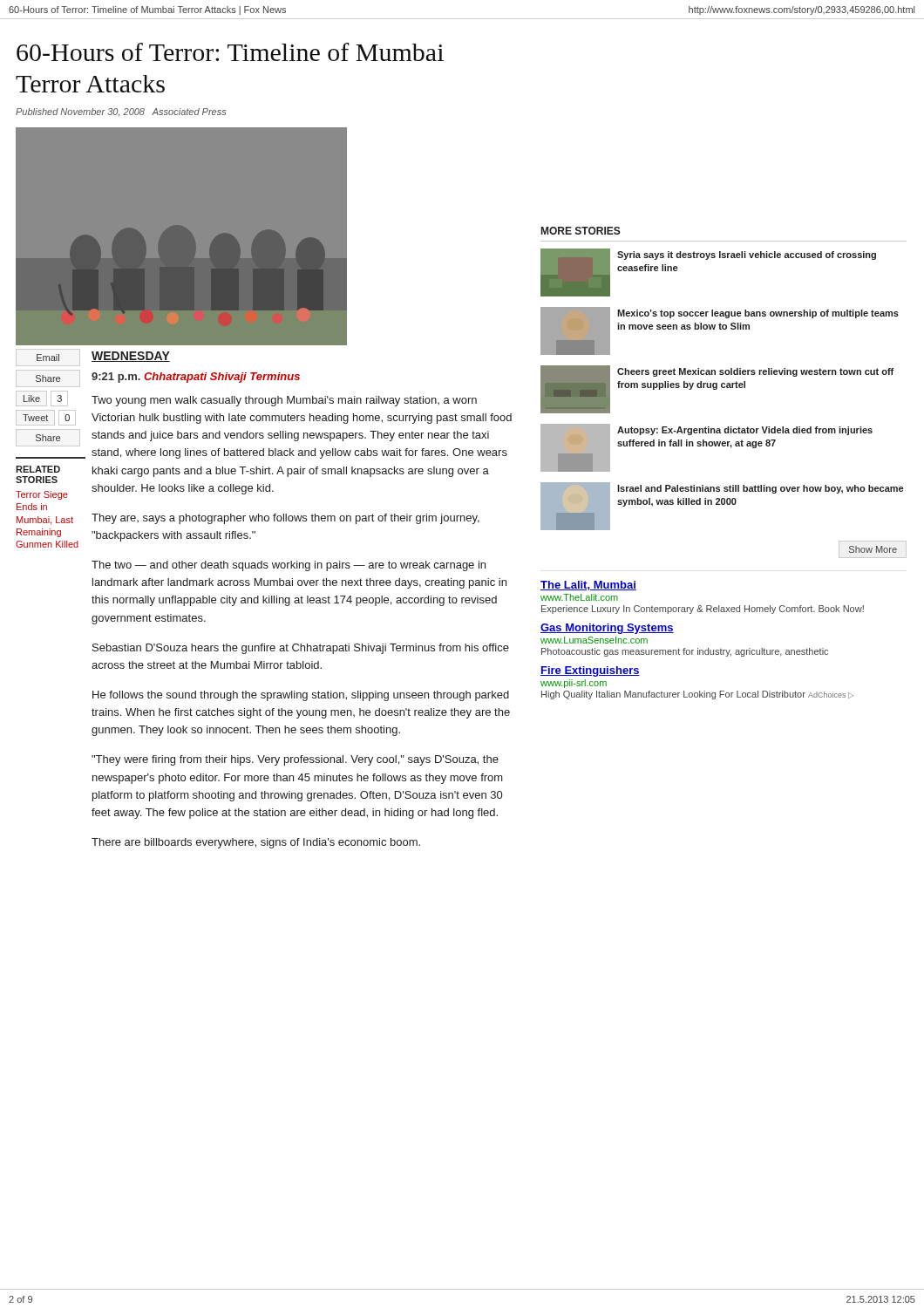Locate the block of text that opens with "The two — and"
The image size is (924, 1308).
coord(299,591)
